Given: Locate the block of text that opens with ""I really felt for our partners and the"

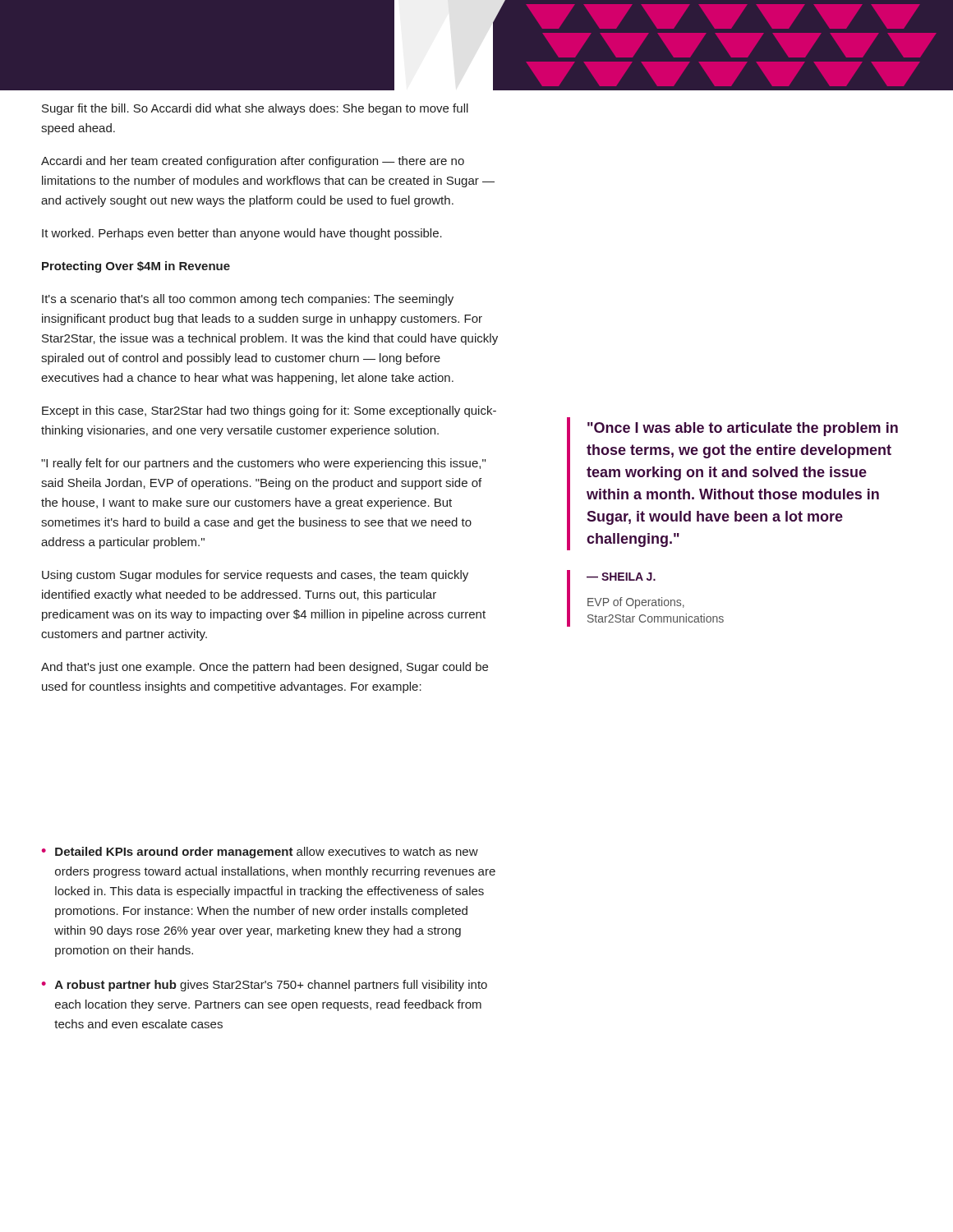Looking at the screenshot, I should (x=271, y=503).
